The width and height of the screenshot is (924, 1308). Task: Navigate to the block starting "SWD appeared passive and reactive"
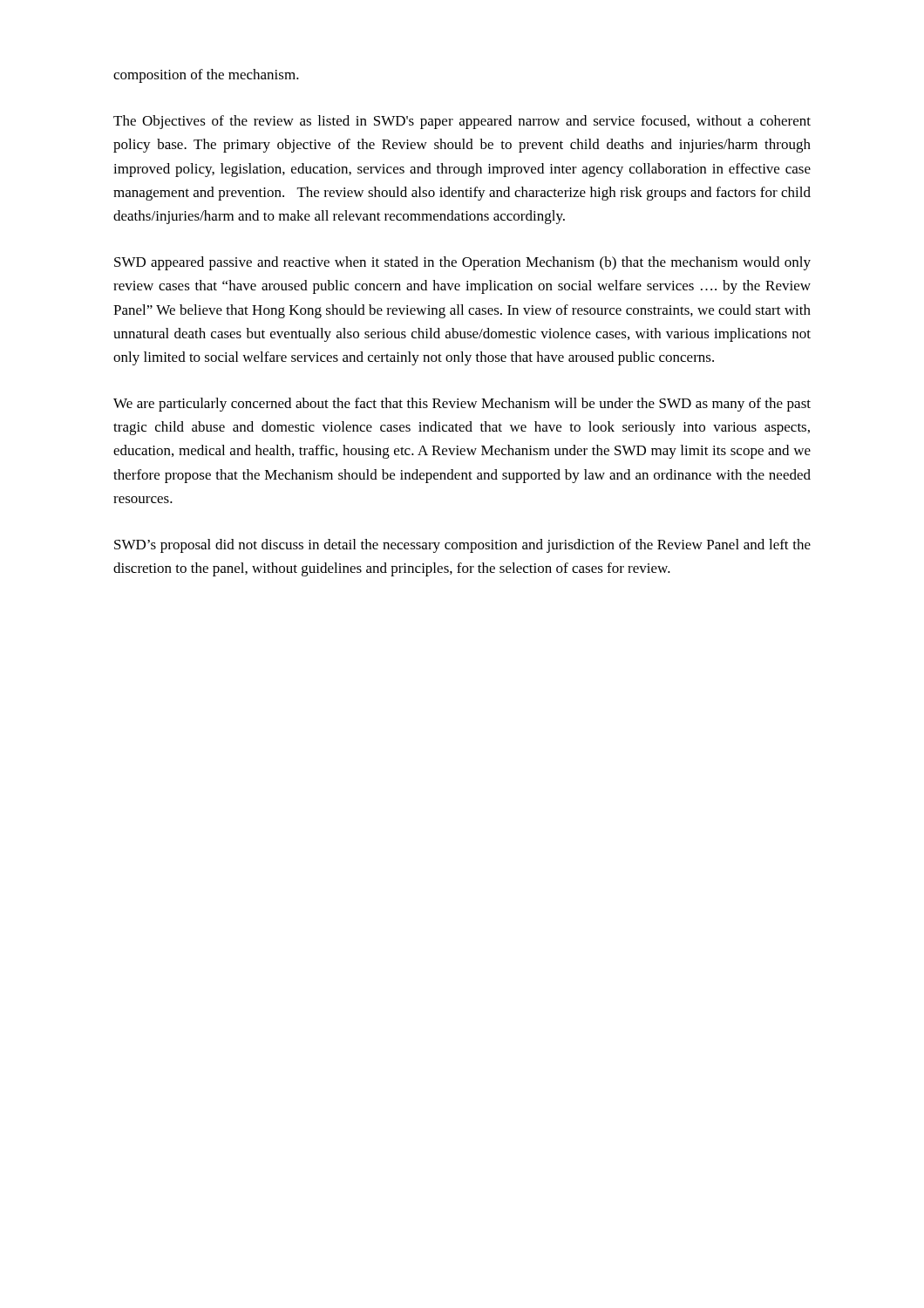coord(462,310)
